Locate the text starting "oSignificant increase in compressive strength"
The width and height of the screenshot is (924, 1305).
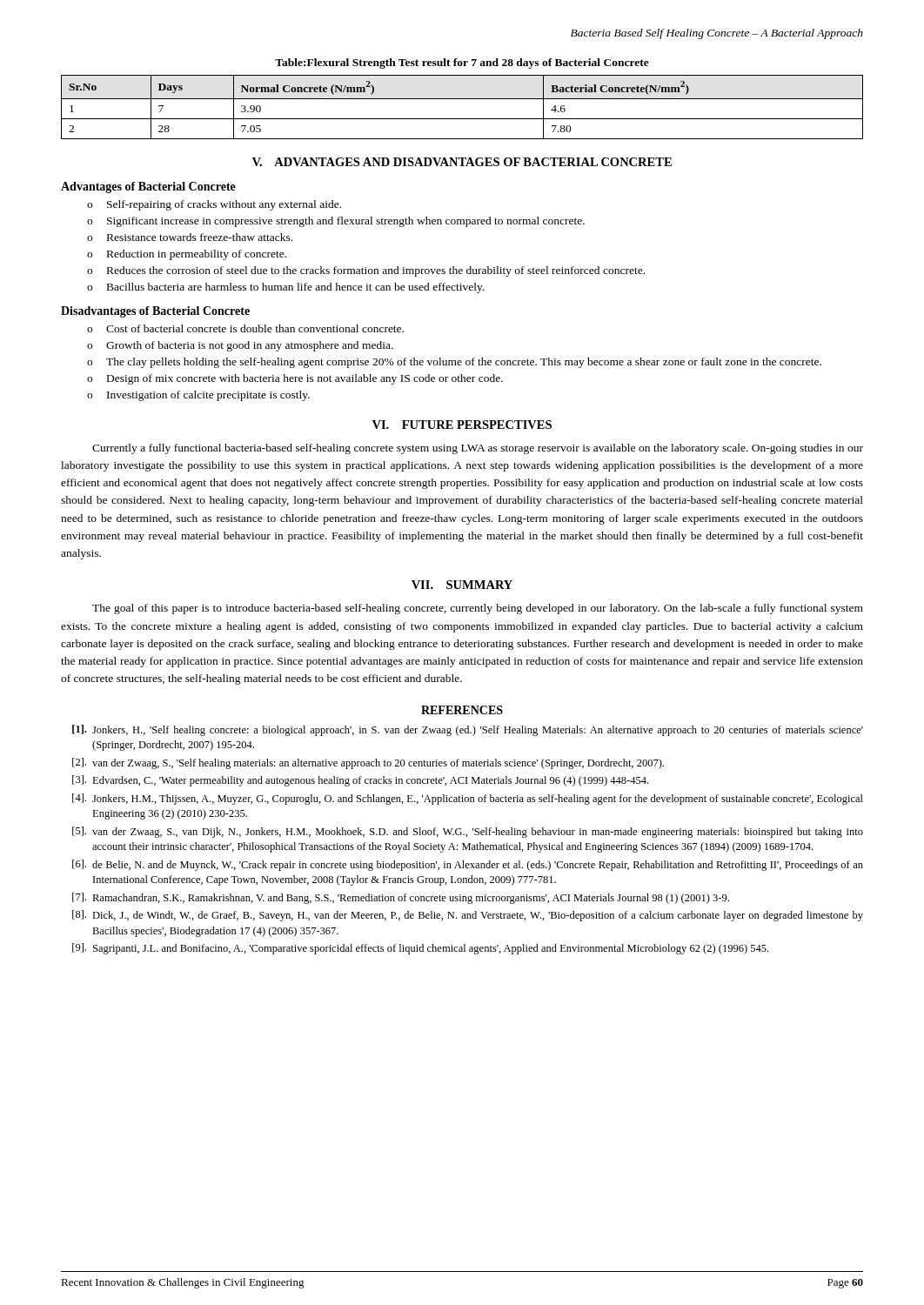pos(475,221)
